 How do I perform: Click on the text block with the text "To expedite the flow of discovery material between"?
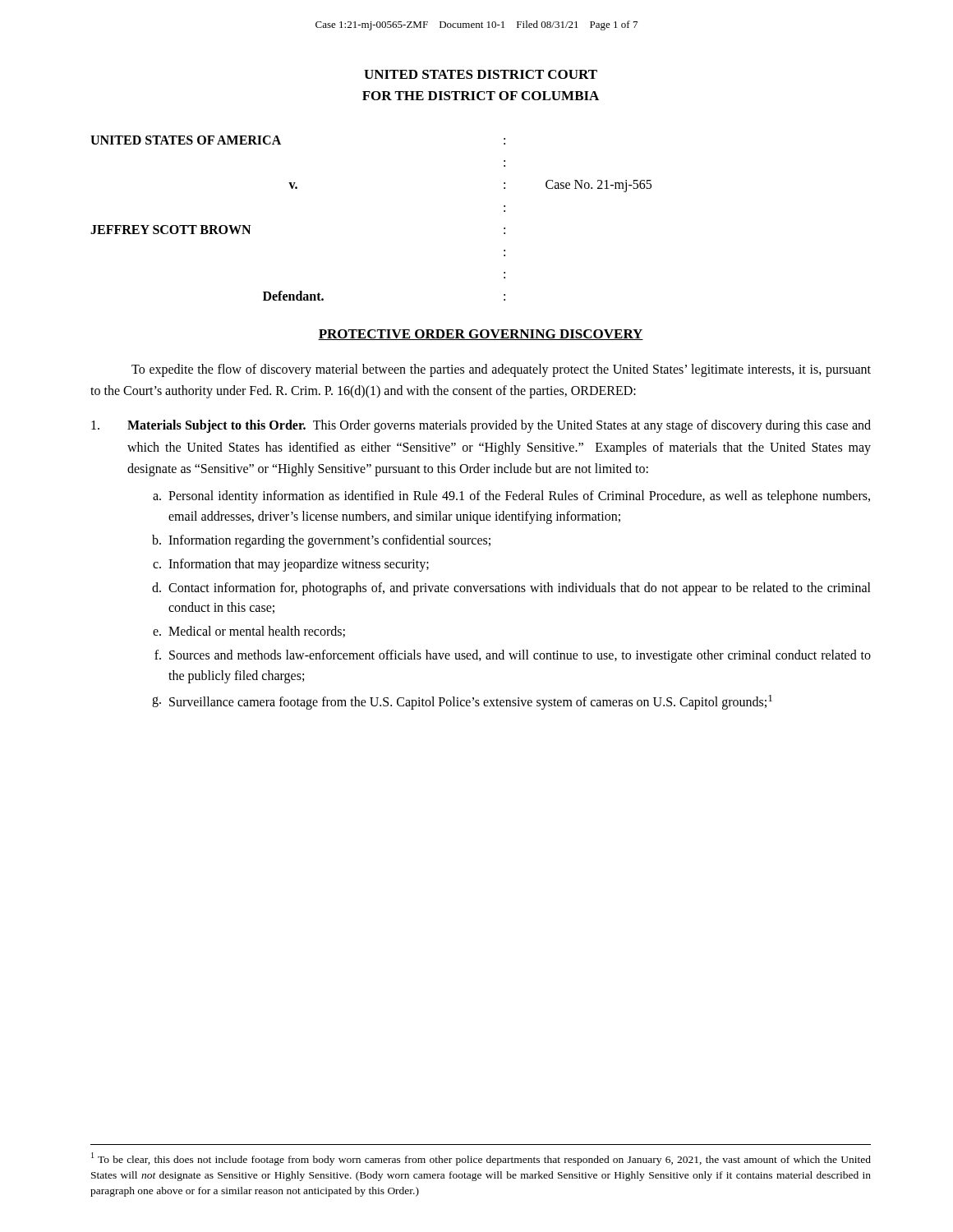click(481, 380)
